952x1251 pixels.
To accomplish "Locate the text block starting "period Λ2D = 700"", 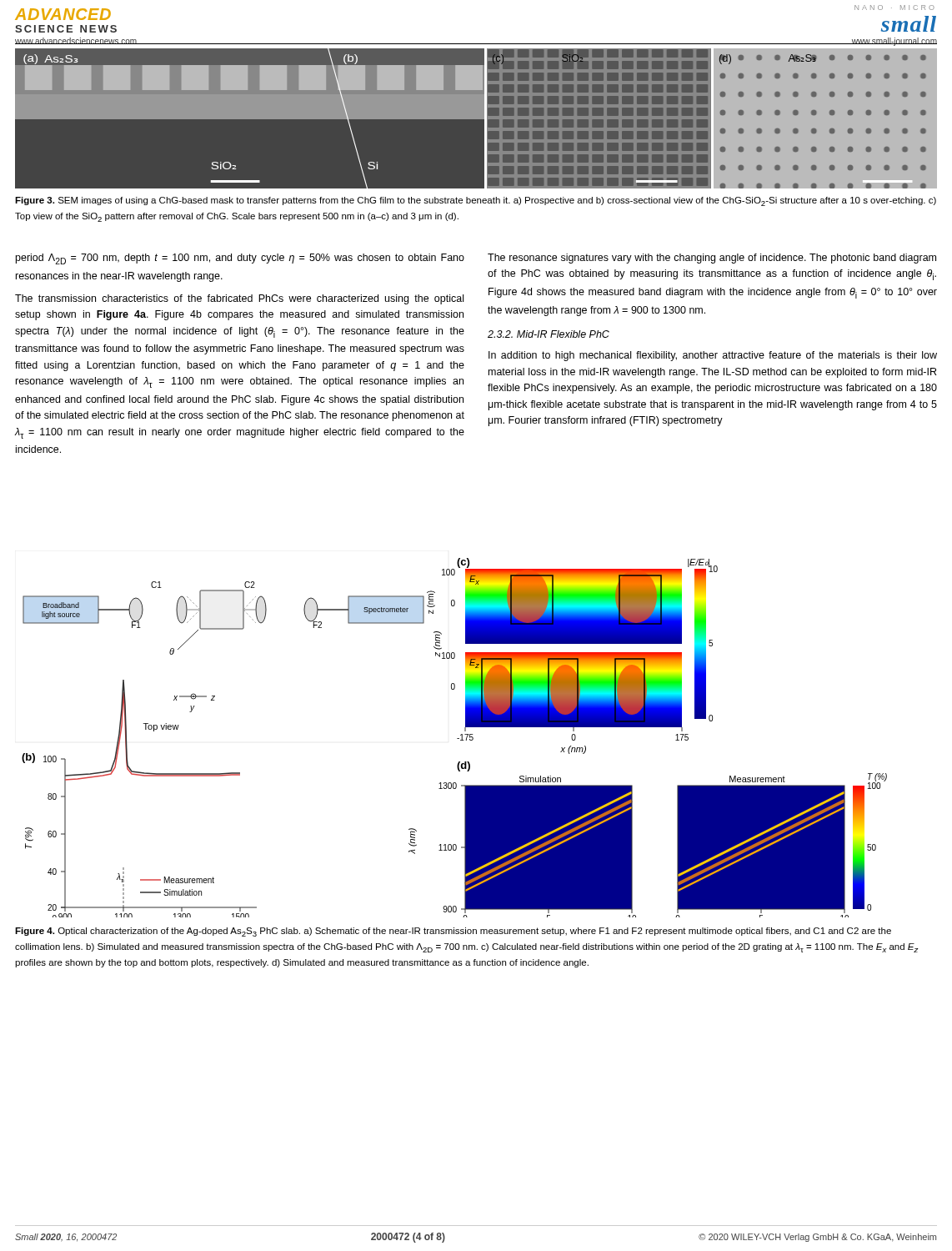I will pos(240,354).
